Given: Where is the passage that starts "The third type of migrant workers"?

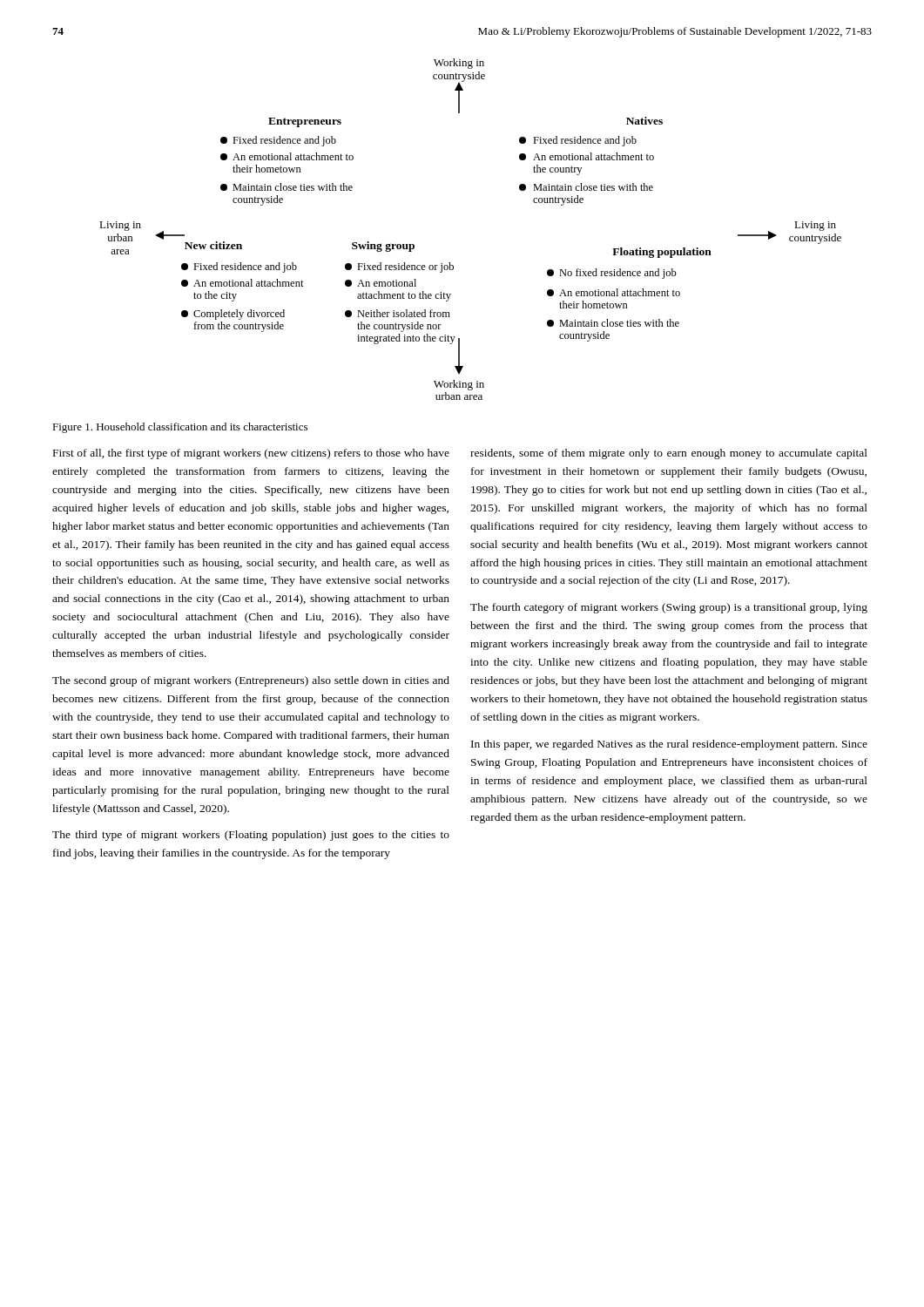Looking at the screenshot, I should pos(251,844).
